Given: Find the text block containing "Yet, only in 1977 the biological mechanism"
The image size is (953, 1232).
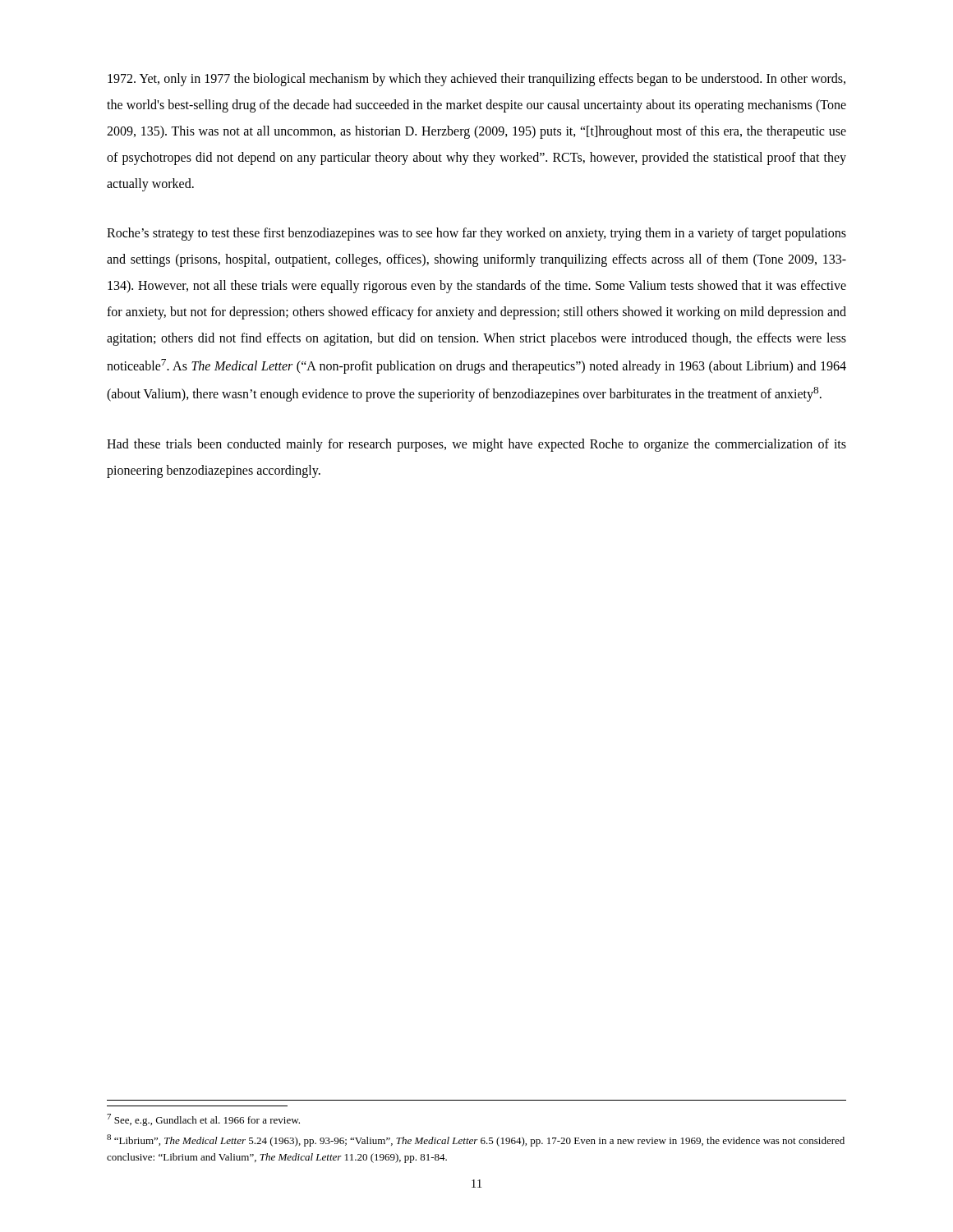Looking at the screenshot, I should 476,131.
